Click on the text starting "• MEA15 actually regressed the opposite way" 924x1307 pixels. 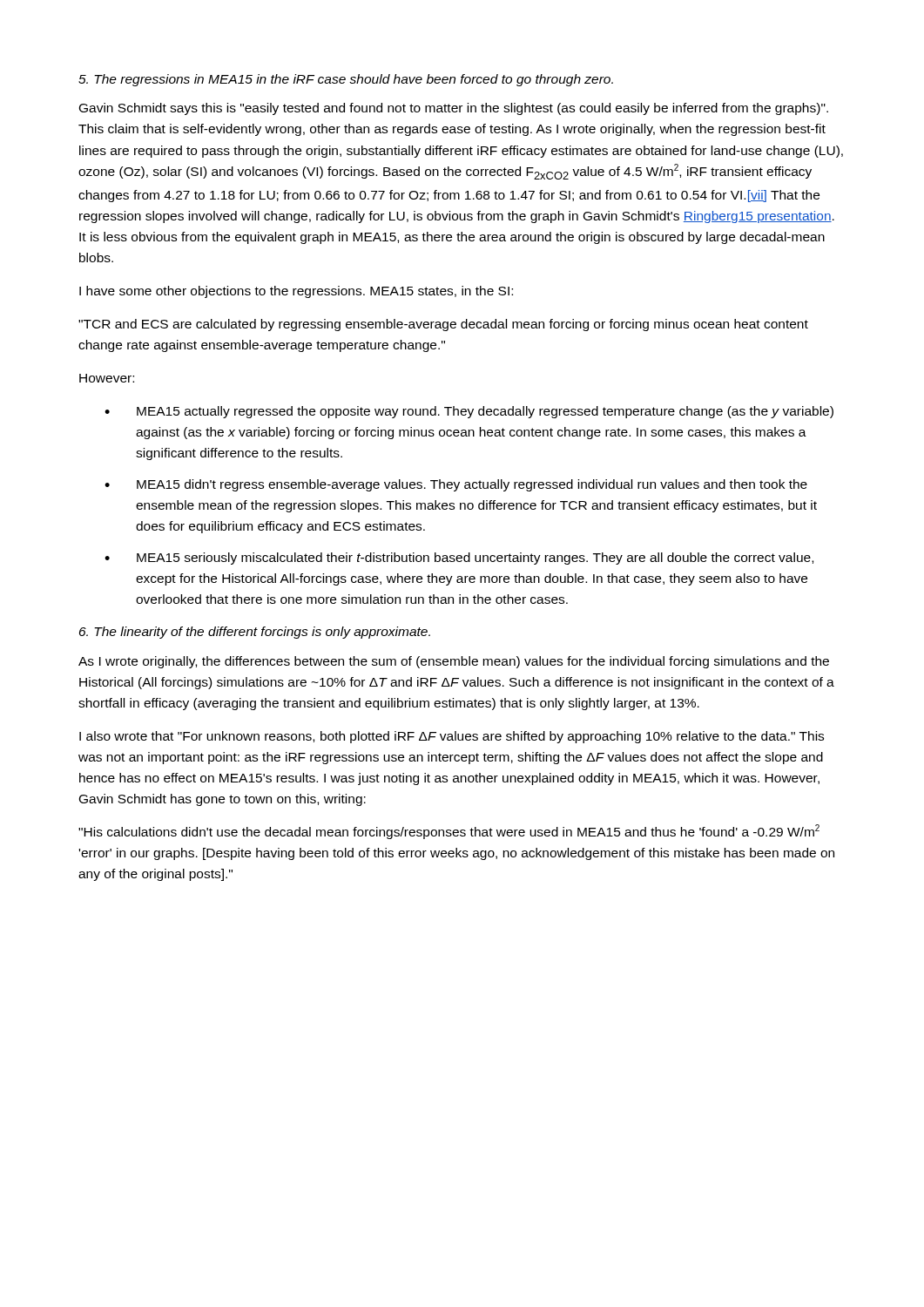pyautogui.click(x=475, y=432)
